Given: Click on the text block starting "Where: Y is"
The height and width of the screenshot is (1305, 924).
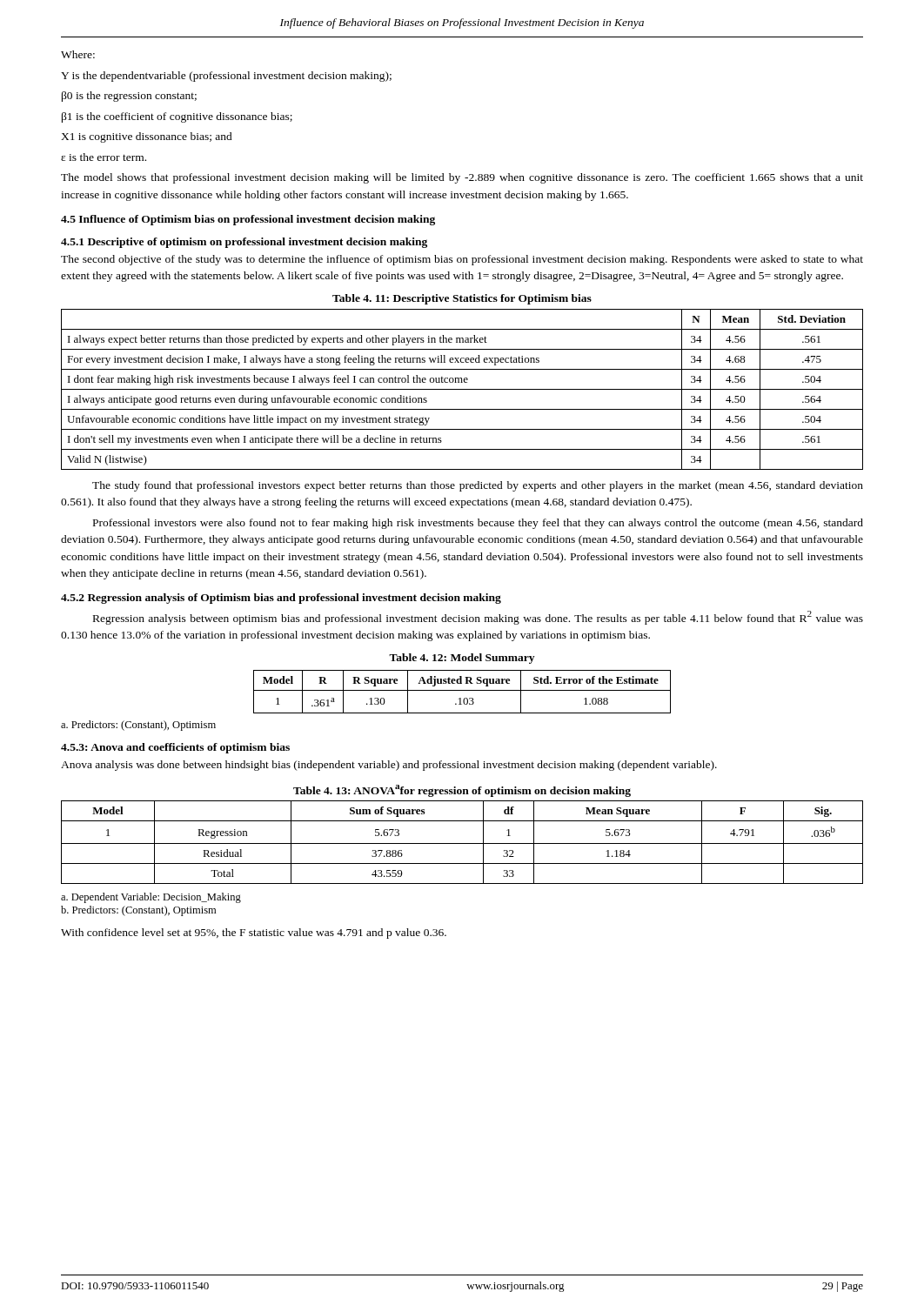Looking at the screenshot, I should pos(78,54).
